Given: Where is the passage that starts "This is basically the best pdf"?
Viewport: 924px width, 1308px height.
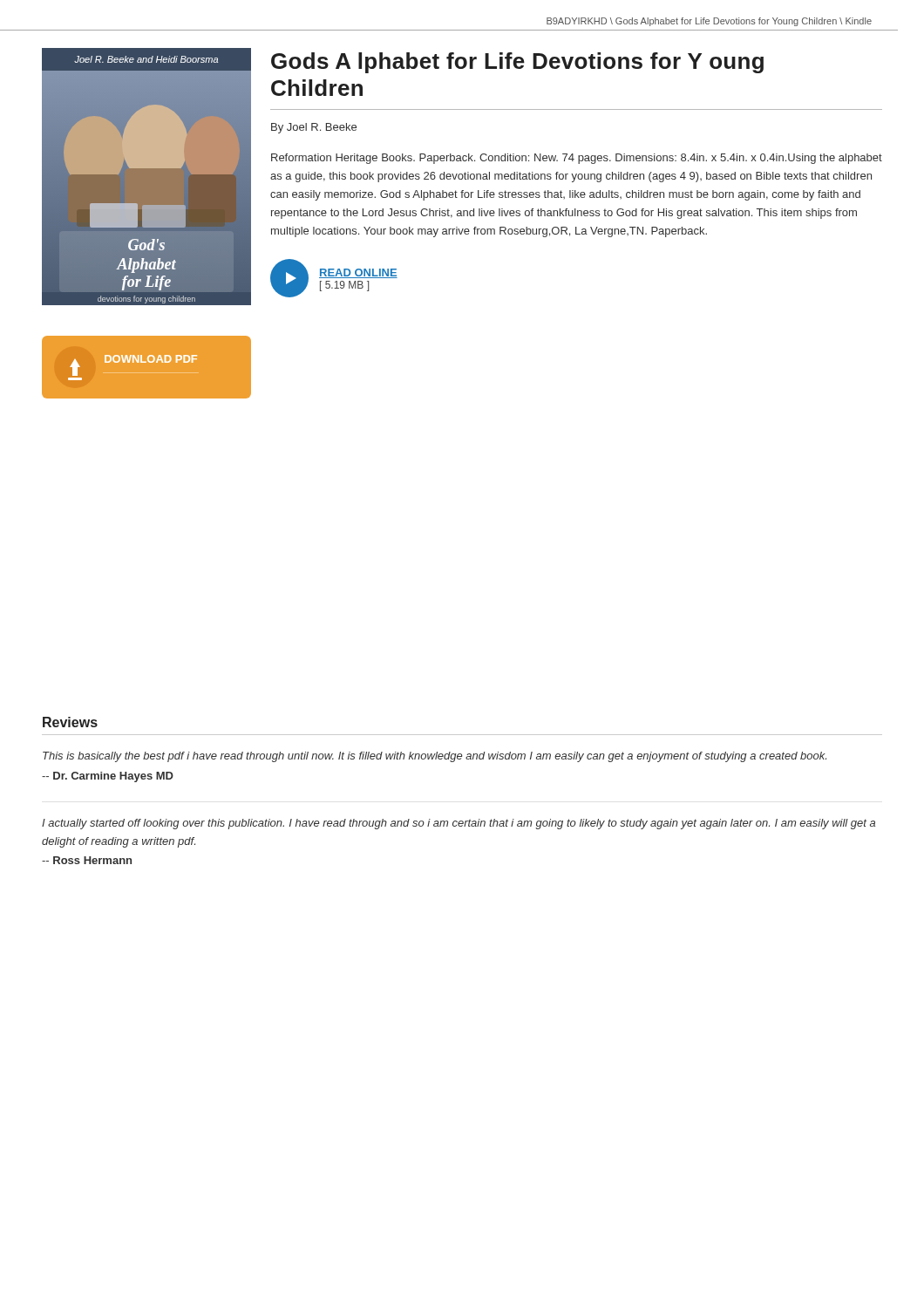Looking at the screenshot, I should (x=462, y=765).
